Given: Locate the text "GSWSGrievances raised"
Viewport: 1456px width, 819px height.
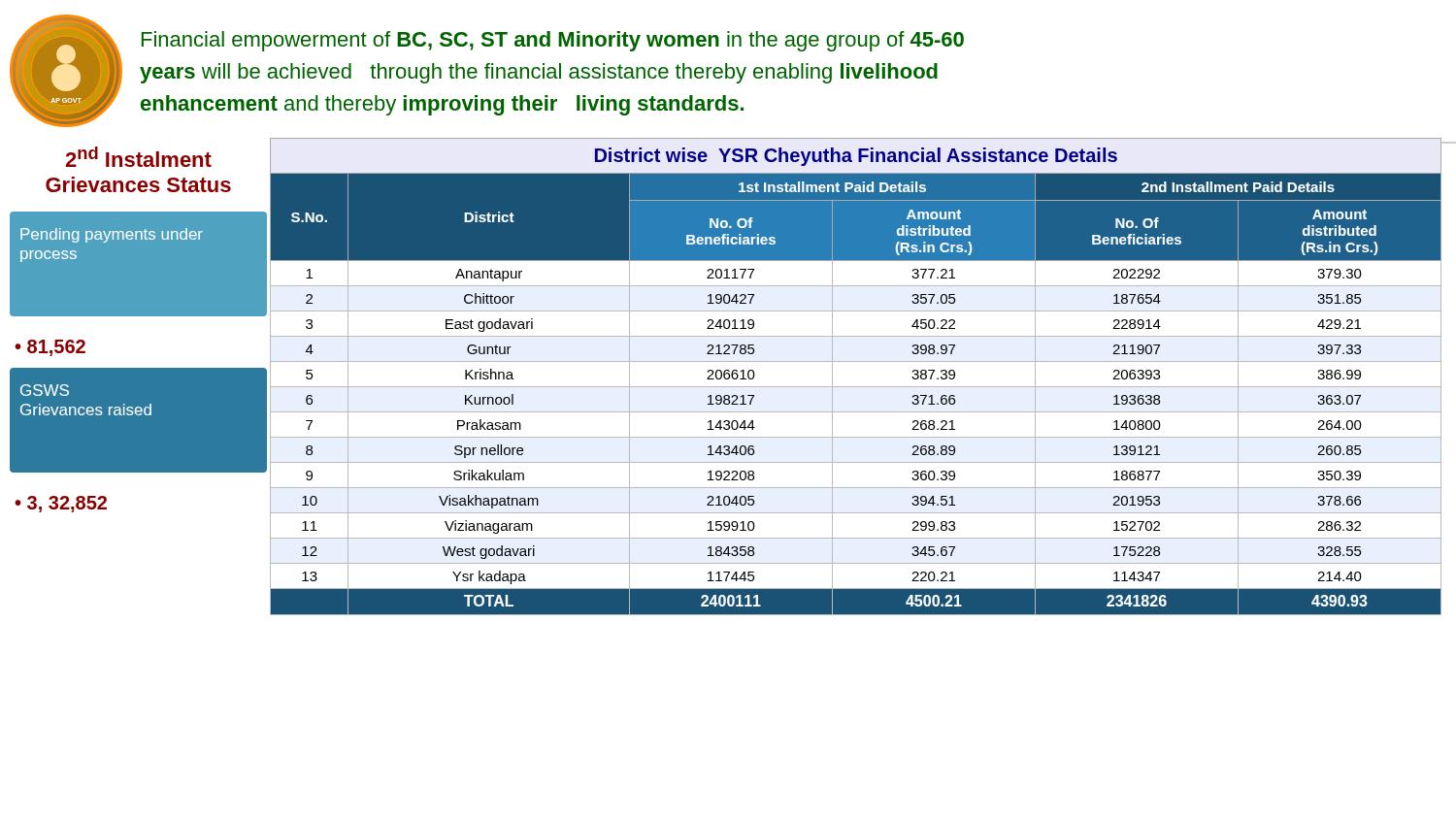Looking at the screenshot, I should 86,401.
